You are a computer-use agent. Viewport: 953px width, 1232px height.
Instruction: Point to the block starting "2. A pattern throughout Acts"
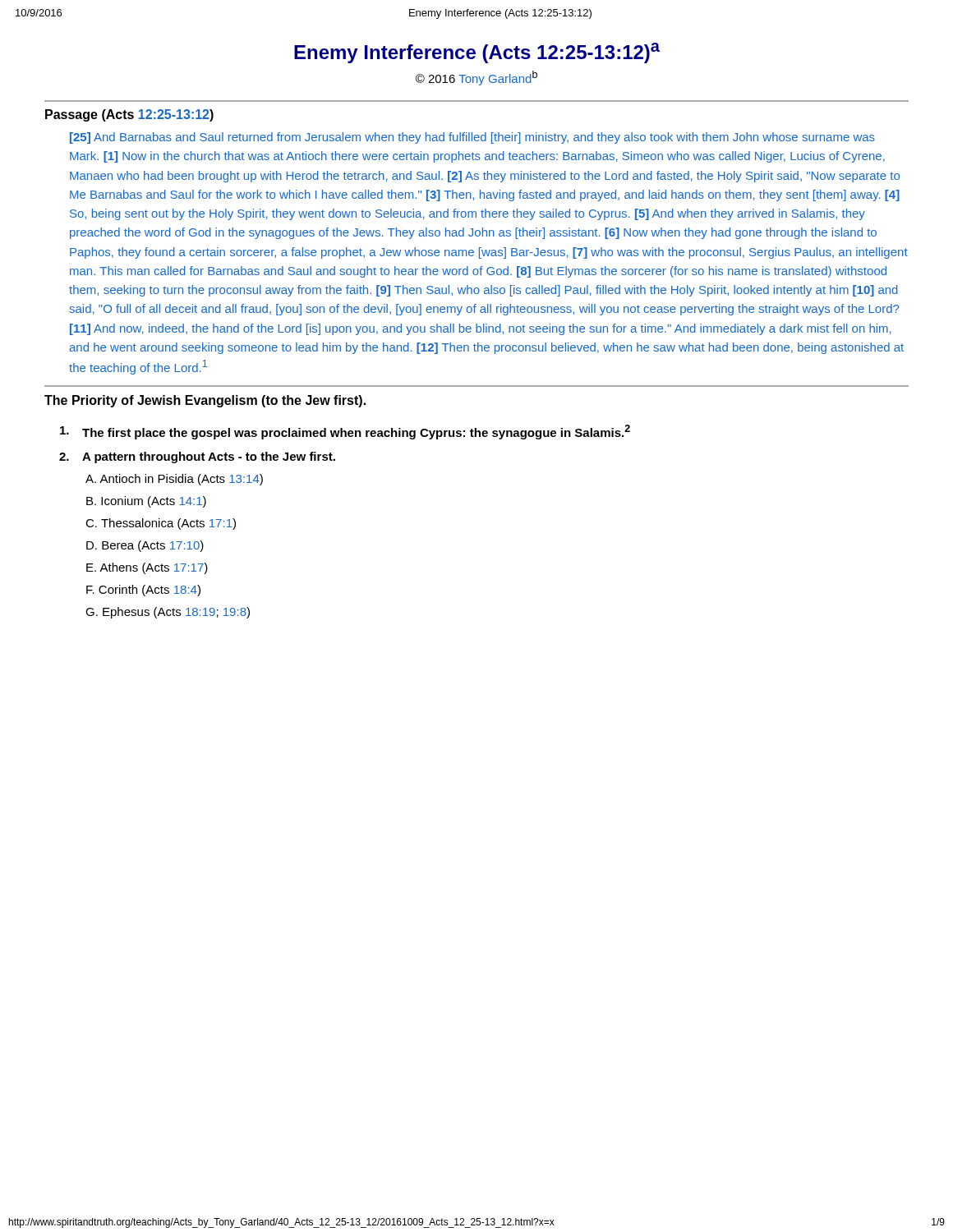click(x=198, y=456)
